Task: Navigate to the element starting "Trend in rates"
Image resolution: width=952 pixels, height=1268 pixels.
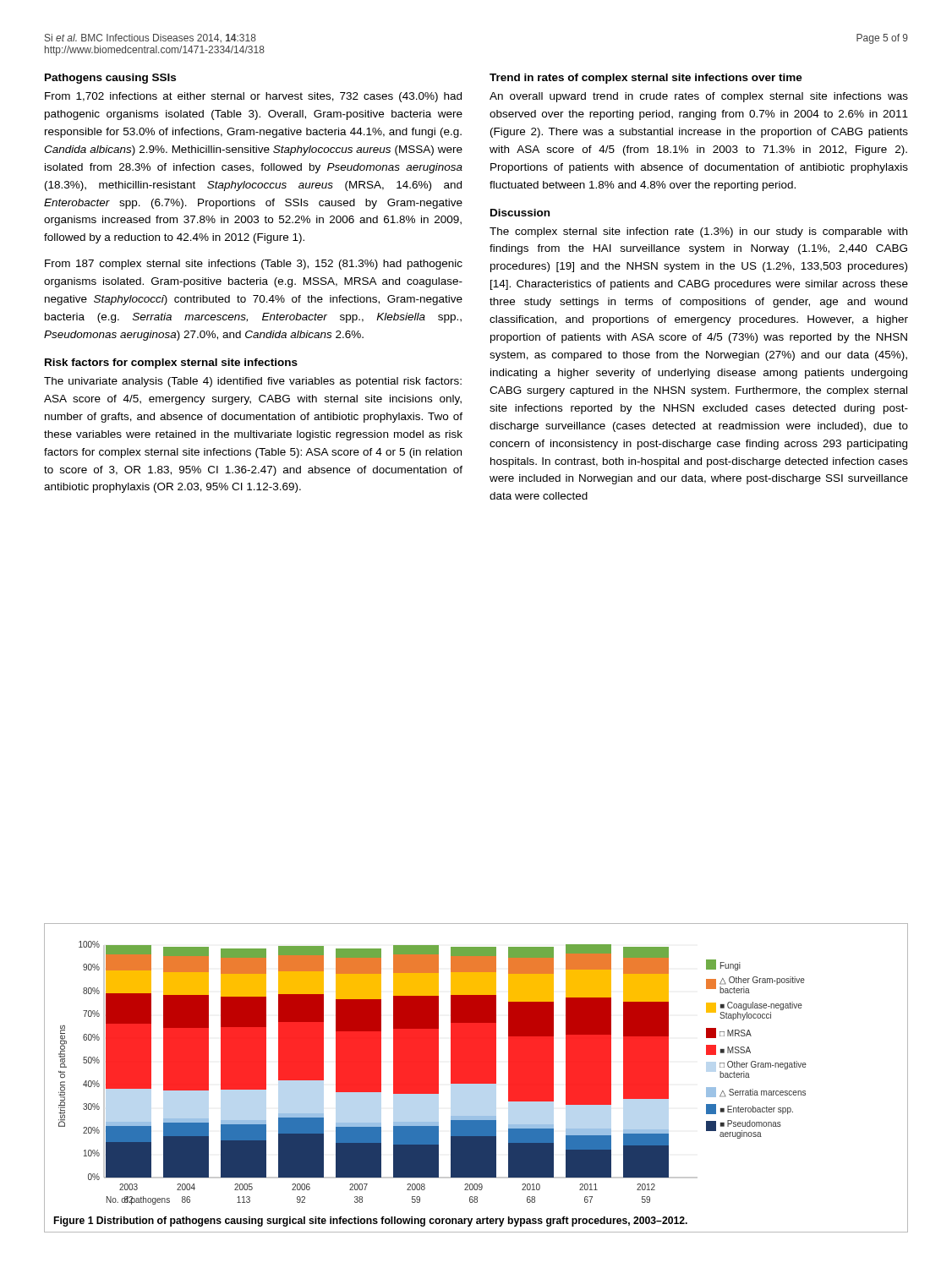Action: [x=646, y=77]
